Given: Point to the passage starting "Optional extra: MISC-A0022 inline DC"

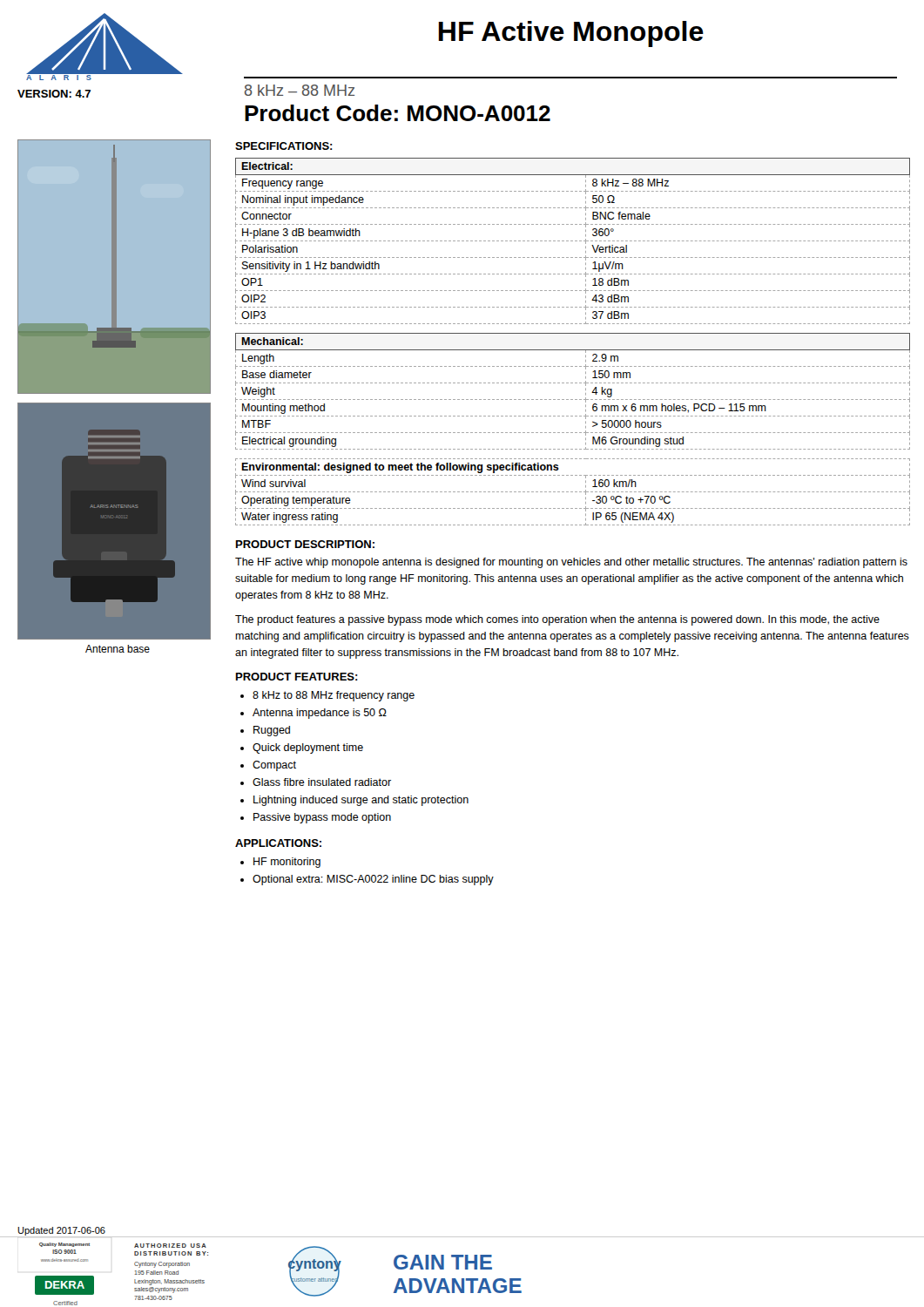Looking at the screenshot, I should pyautogui.click(x=373, y=879).
